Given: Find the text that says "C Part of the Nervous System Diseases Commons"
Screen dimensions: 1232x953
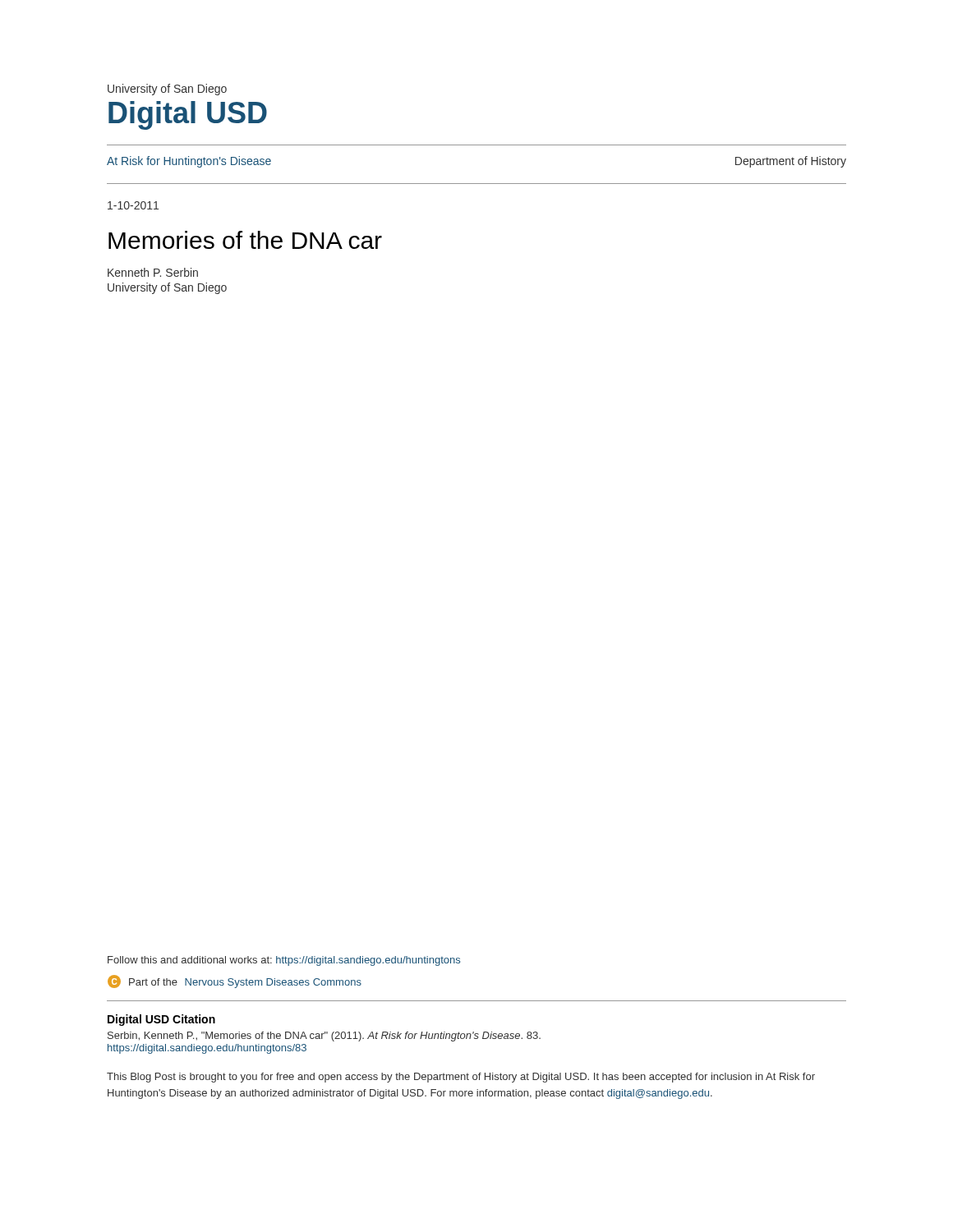Looking at the screenshot, I should 234,982.
